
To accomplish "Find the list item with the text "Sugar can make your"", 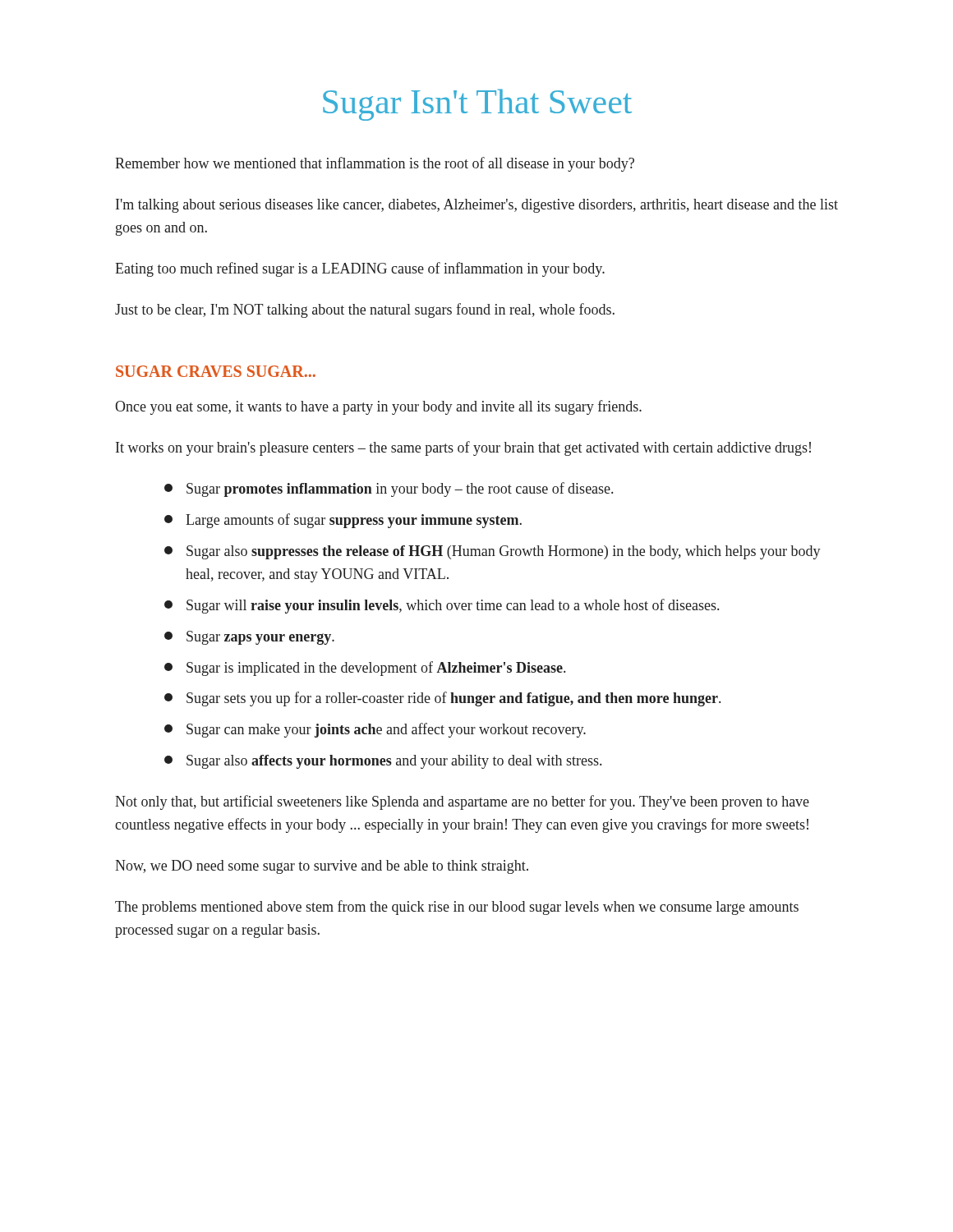I will click(x=501, y=730).
